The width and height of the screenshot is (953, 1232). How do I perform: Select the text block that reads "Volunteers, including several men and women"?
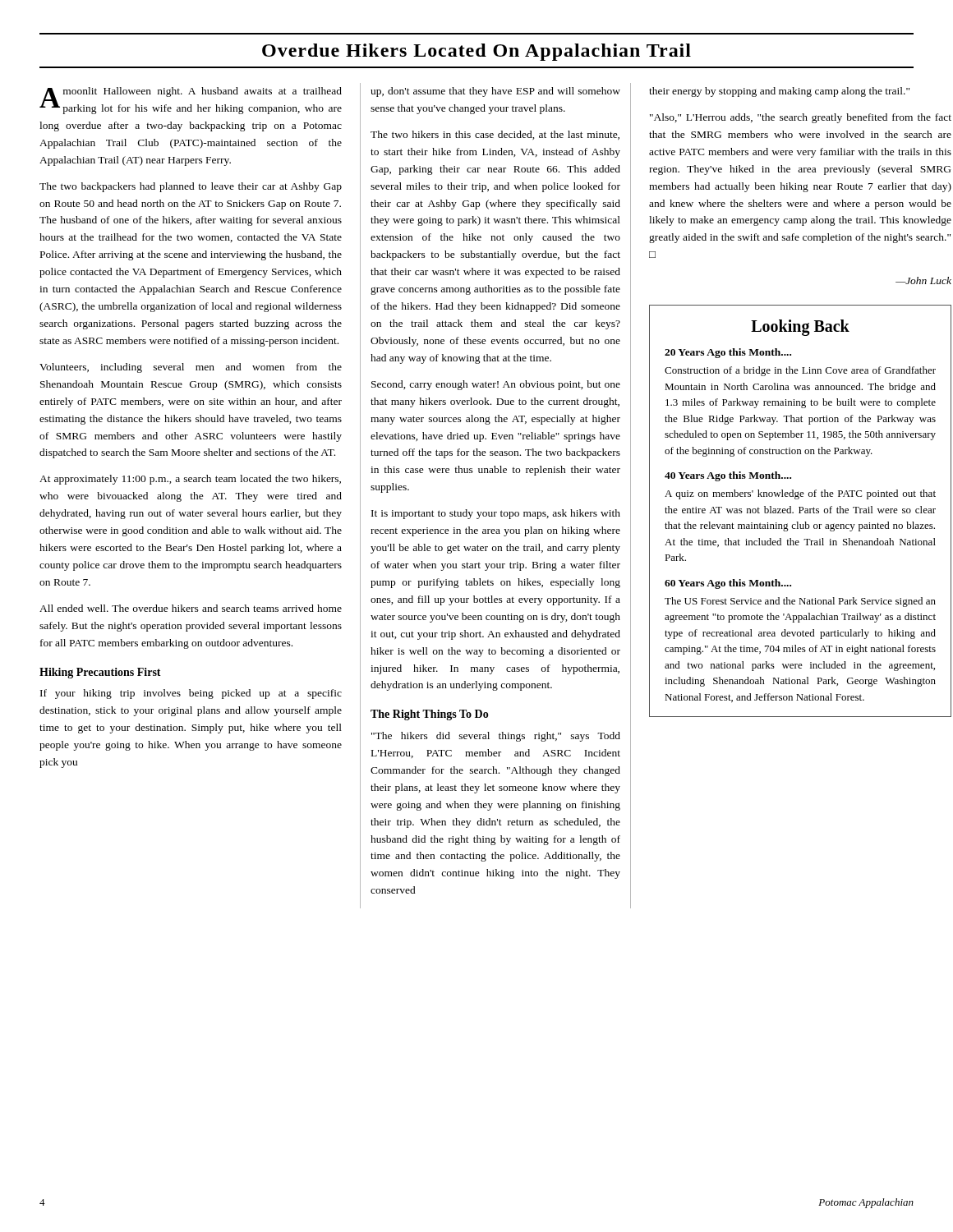coord(191,410)
